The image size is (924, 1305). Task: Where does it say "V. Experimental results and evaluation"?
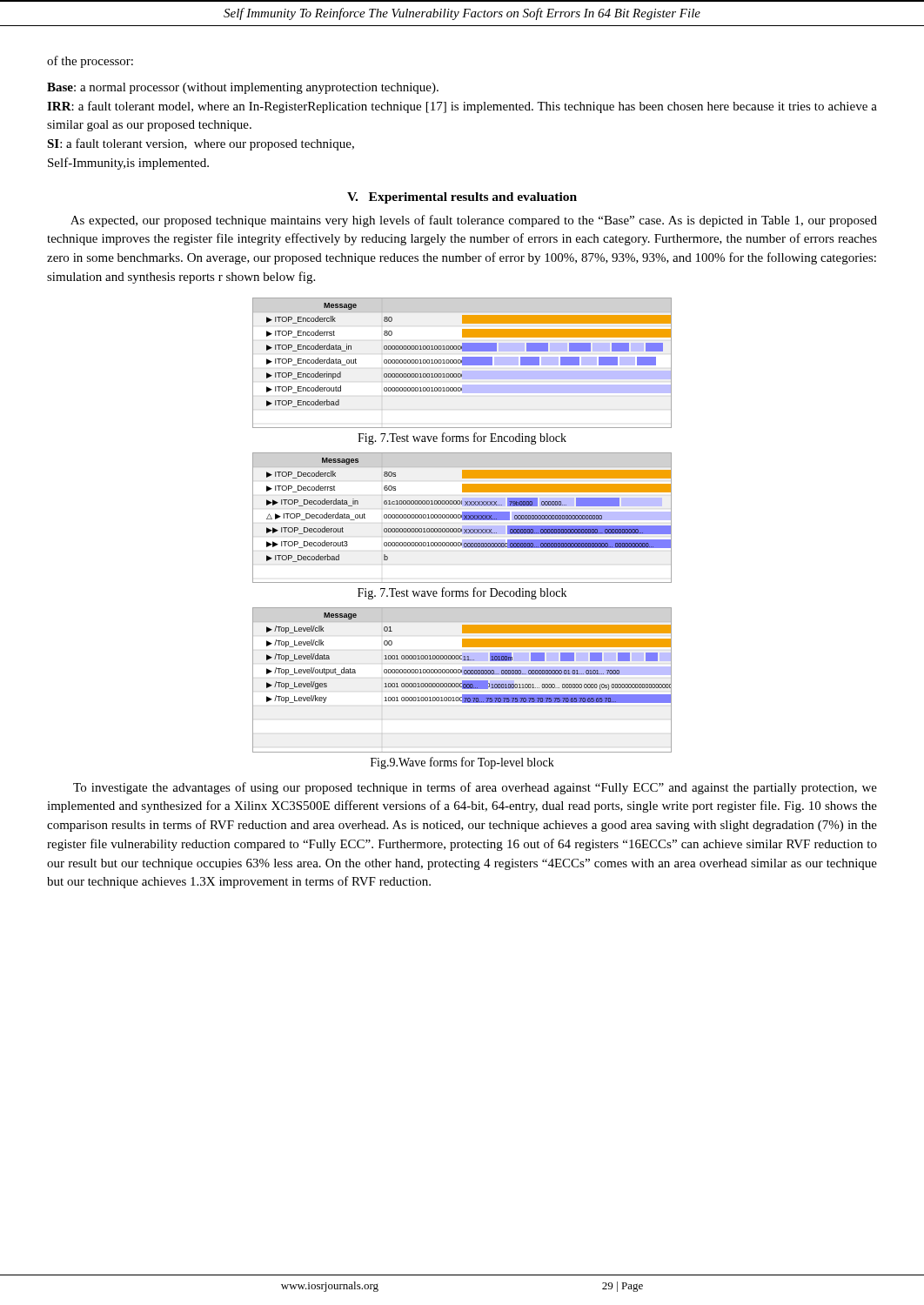pyautogui.click(x=462, y=196)
